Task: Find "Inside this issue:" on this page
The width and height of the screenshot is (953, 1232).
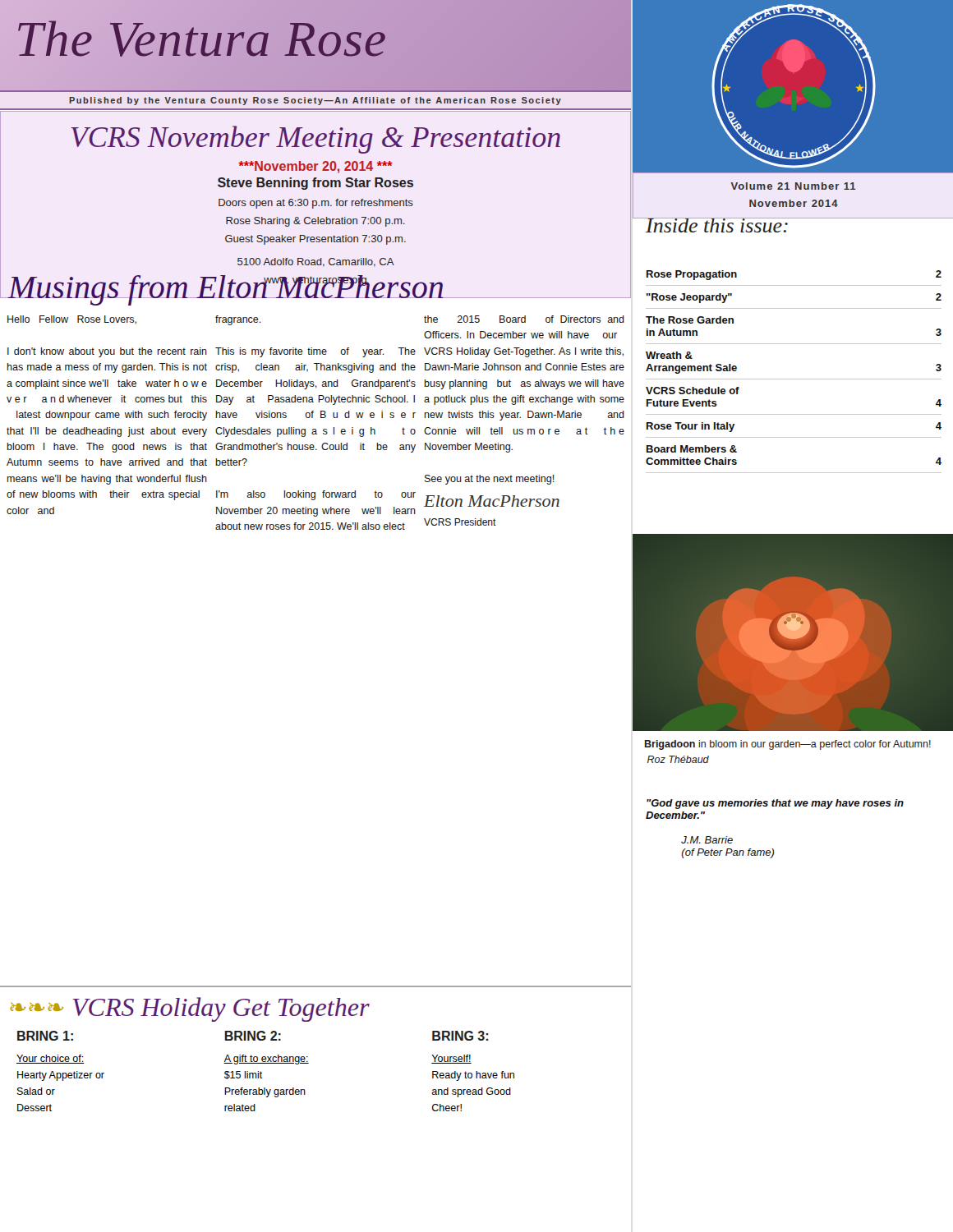Action: click(718, 225)
